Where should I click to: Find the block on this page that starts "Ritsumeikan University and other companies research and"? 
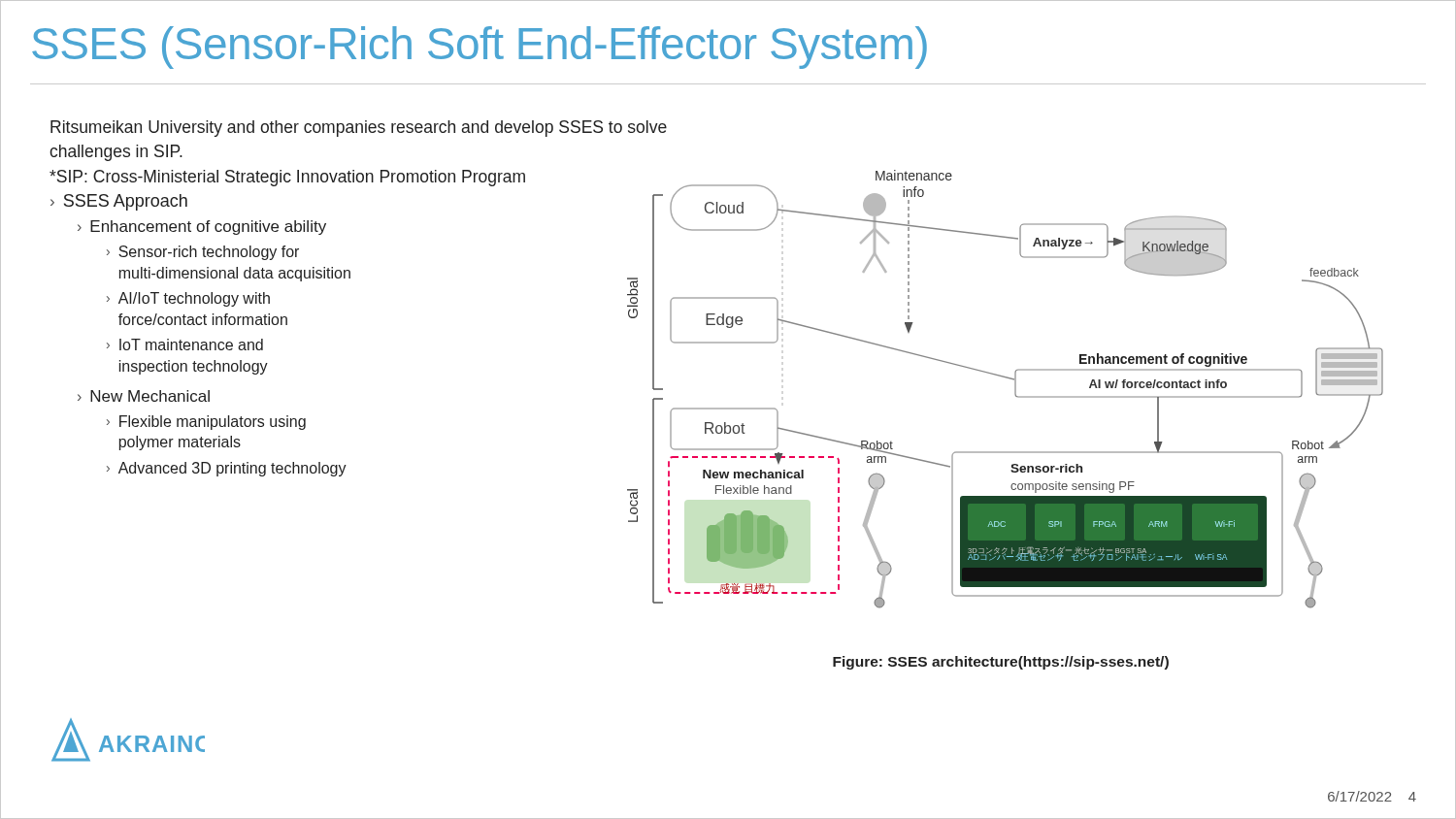pos(359,129)
